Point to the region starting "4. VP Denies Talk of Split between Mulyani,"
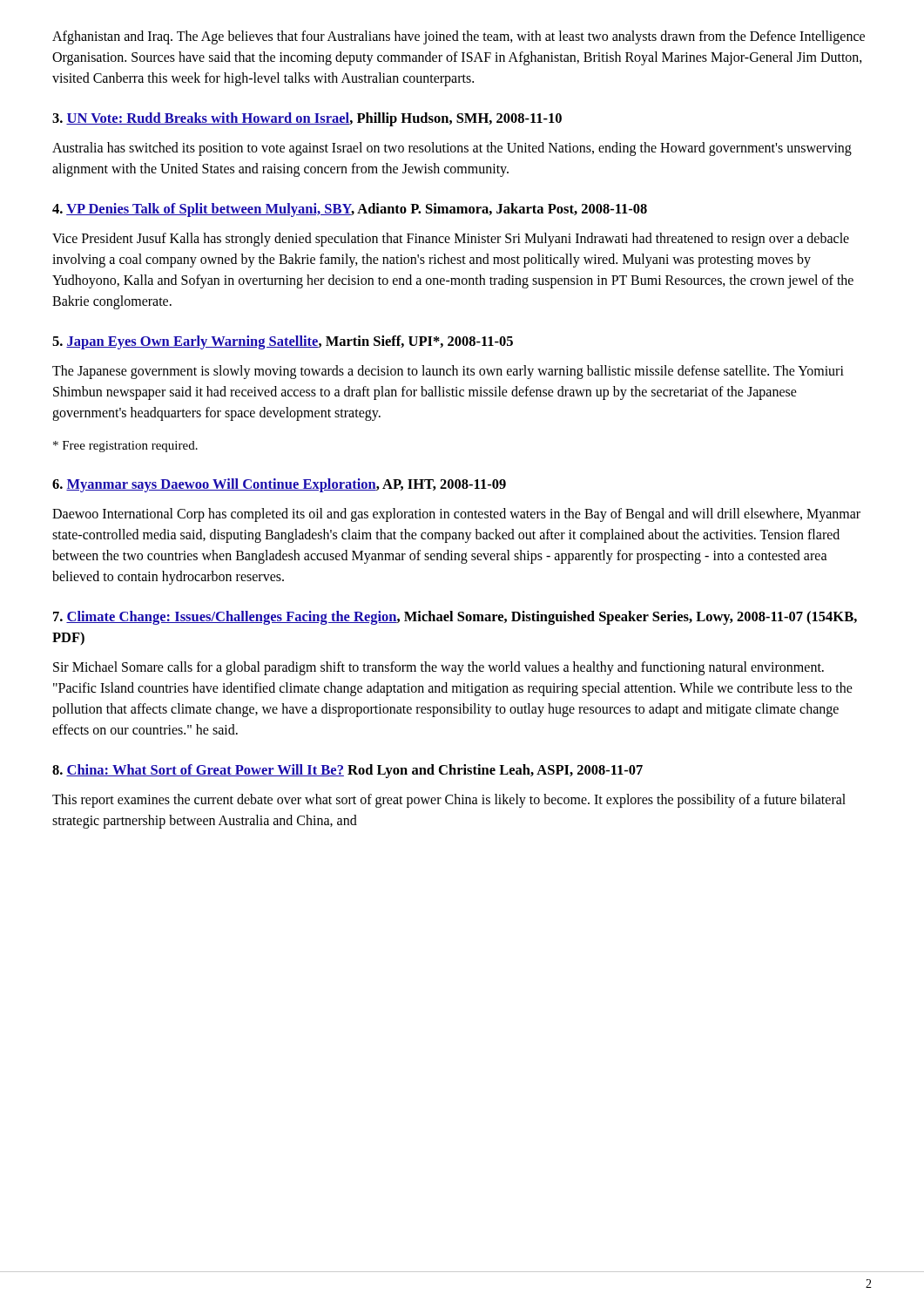Image resolution: width=924 pixels, height=1307 pixels. click(x=350, y=209)
